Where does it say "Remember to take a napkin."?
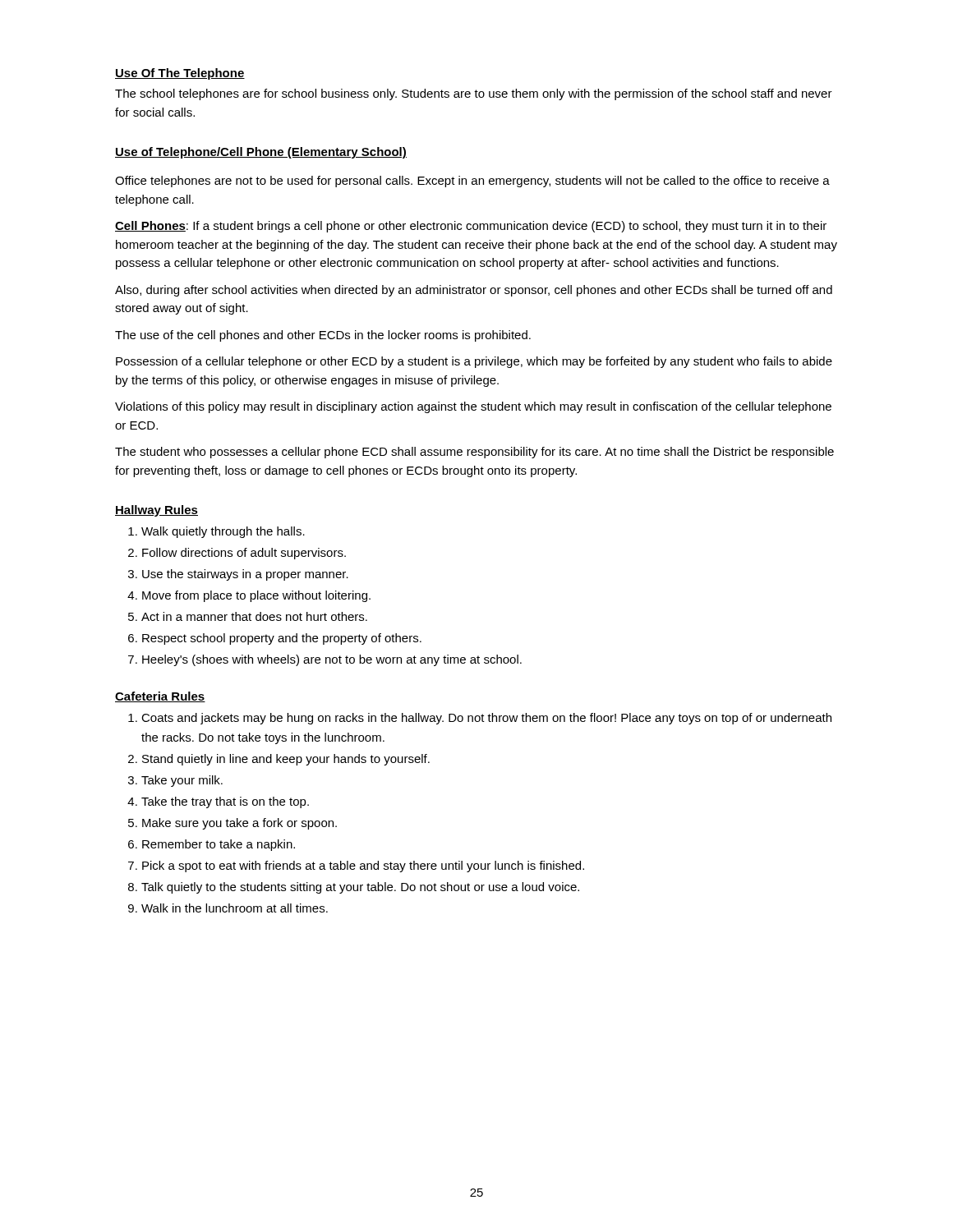 219,844
